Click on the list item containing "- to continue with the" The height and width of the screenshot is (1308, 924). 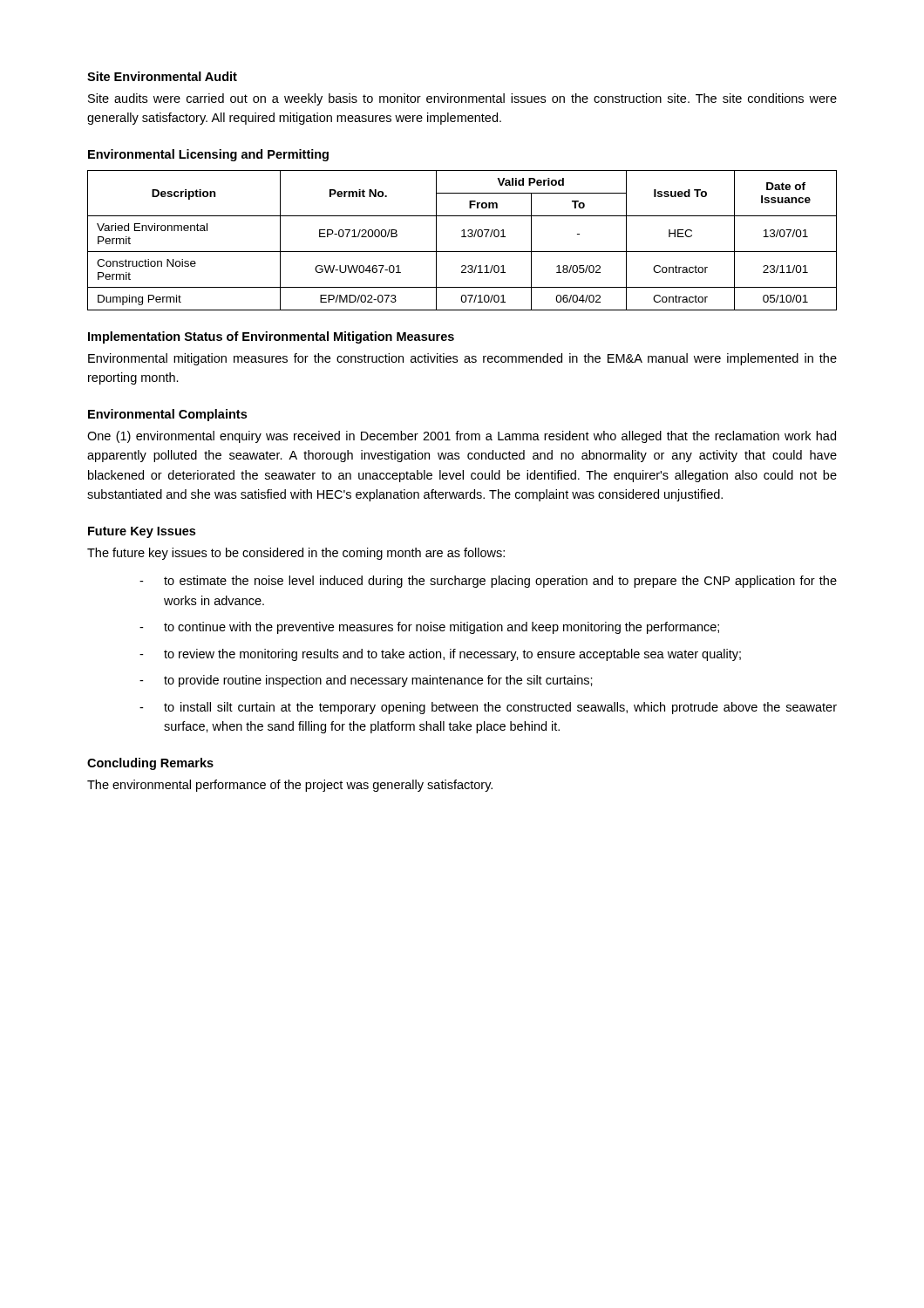(x=488, y=627)
